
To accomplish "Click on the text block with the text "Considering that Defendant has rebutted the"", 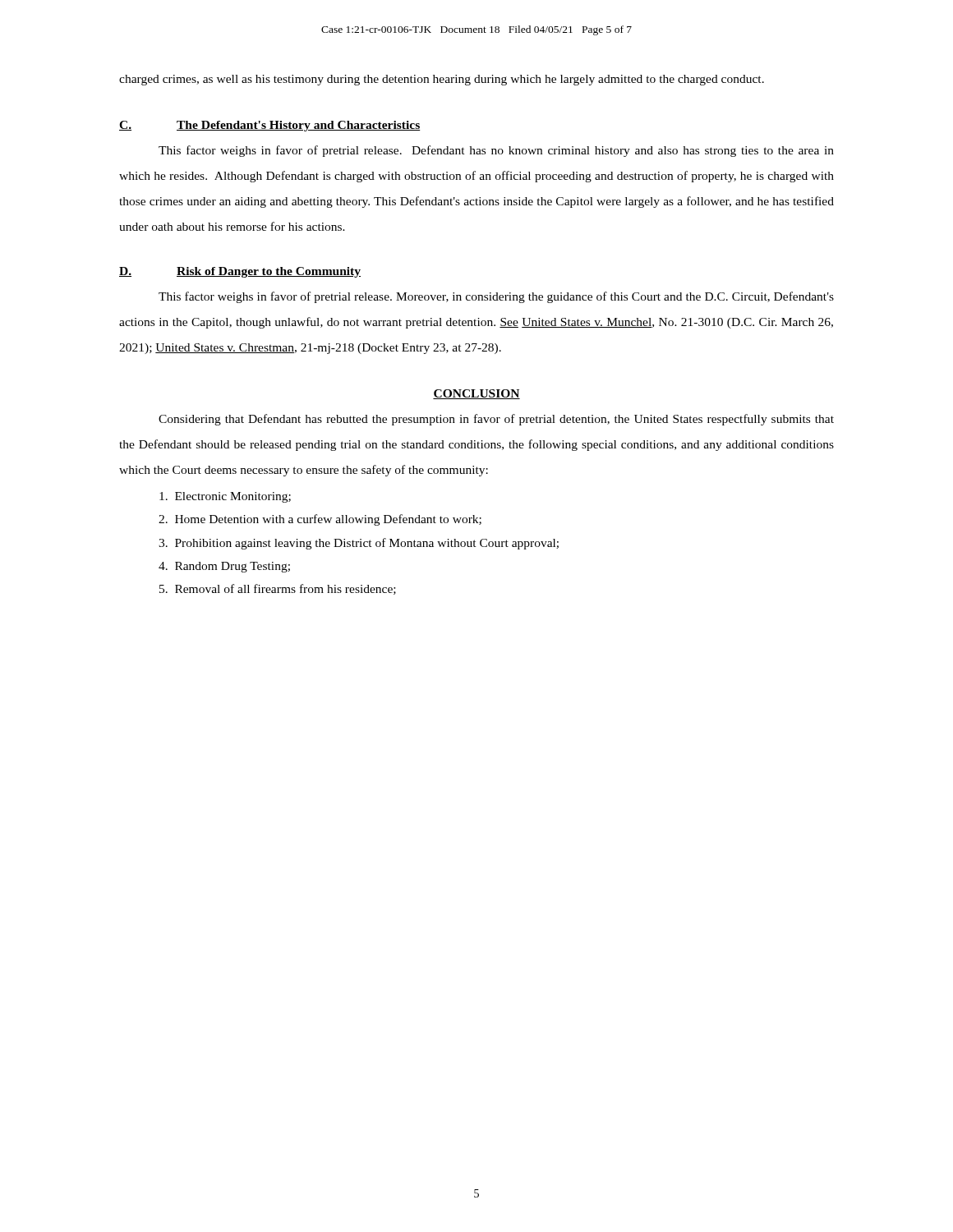I will tap(476, 444).
